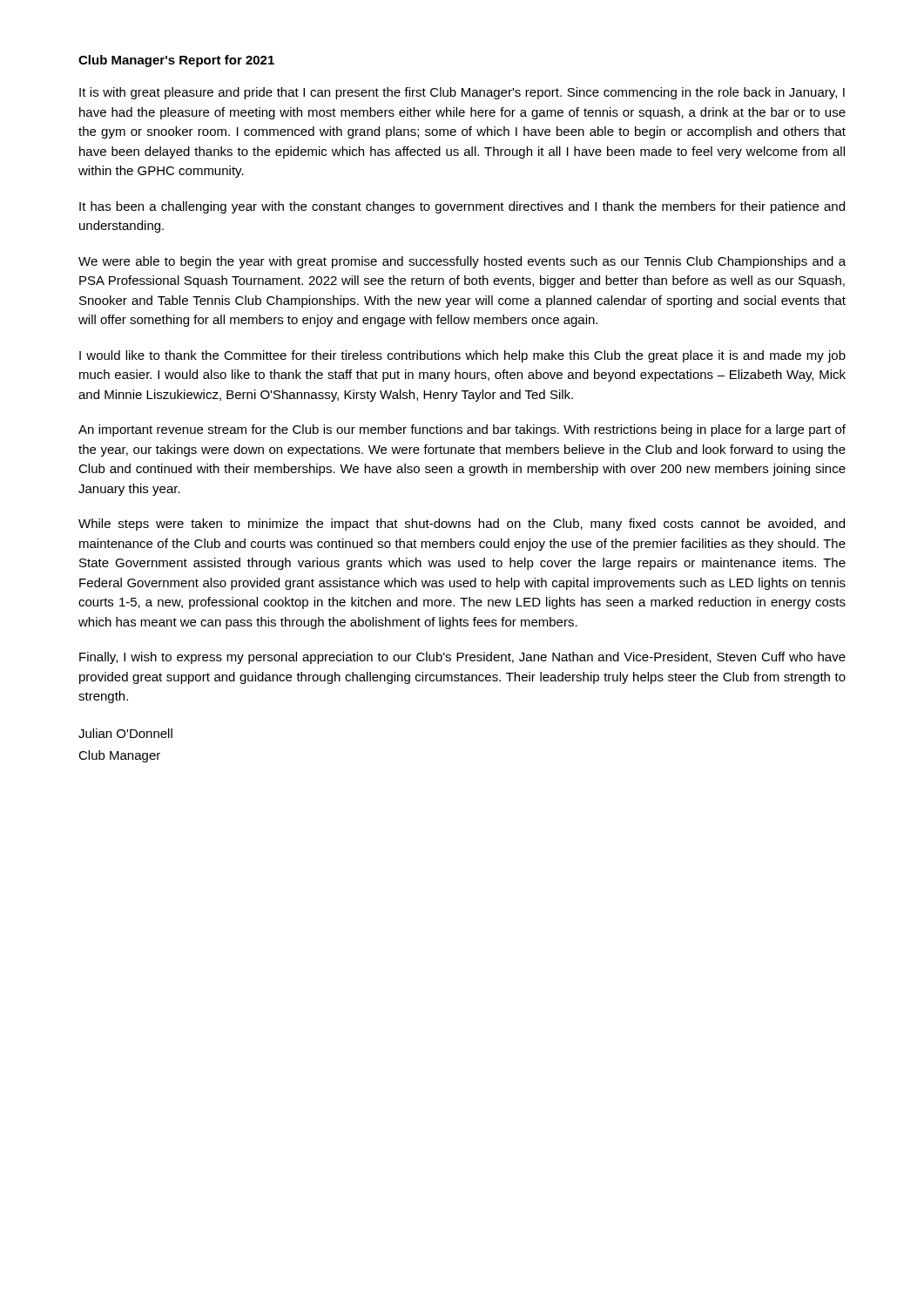Where is the passage that starts "Finally, I wish to express my personal appreciation"?
Screen dimensions: 1307x924
click(462, 676)
